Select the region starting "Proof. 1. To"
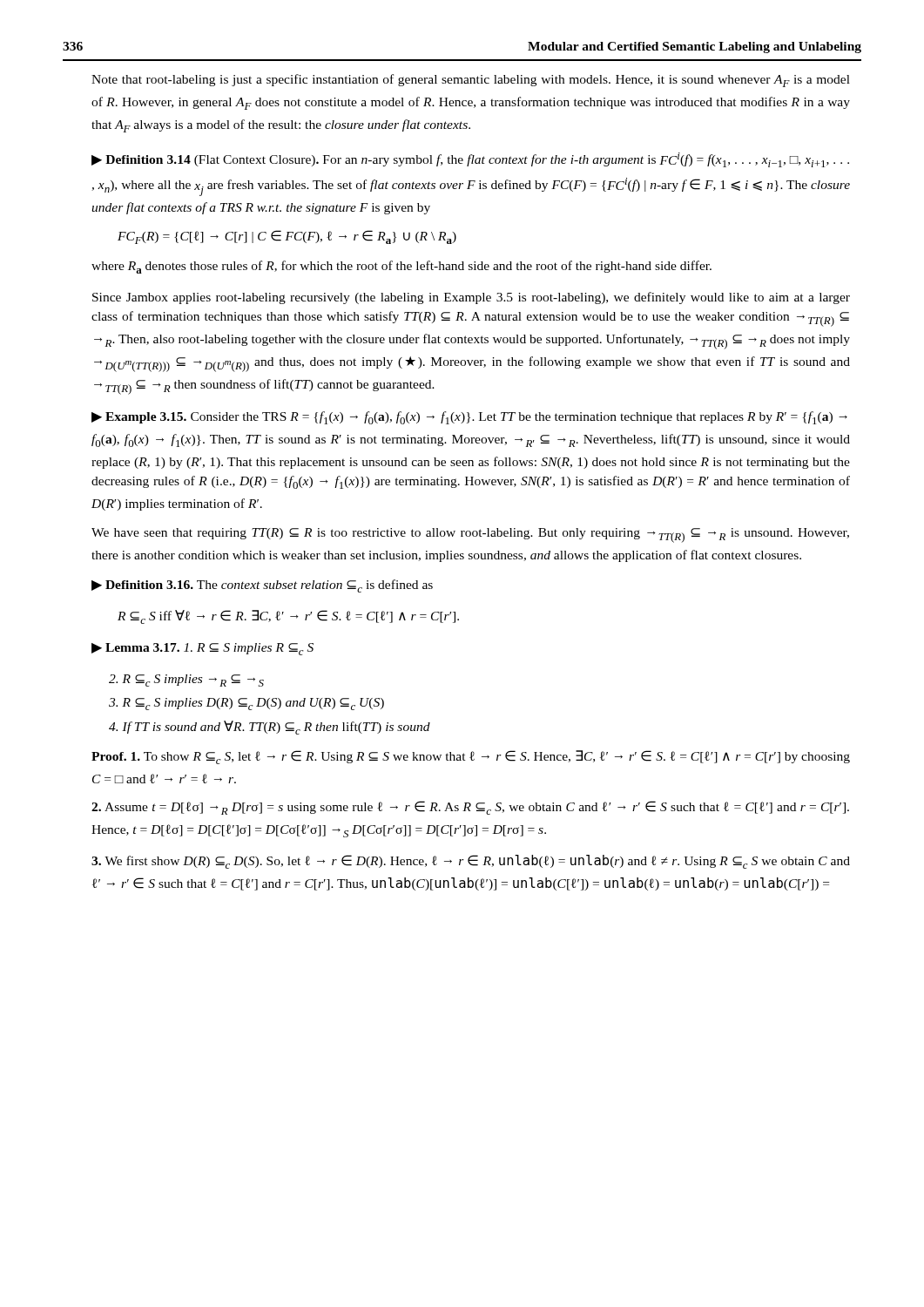The width and height of the screenshot is (924, 1307). [471, 820]
